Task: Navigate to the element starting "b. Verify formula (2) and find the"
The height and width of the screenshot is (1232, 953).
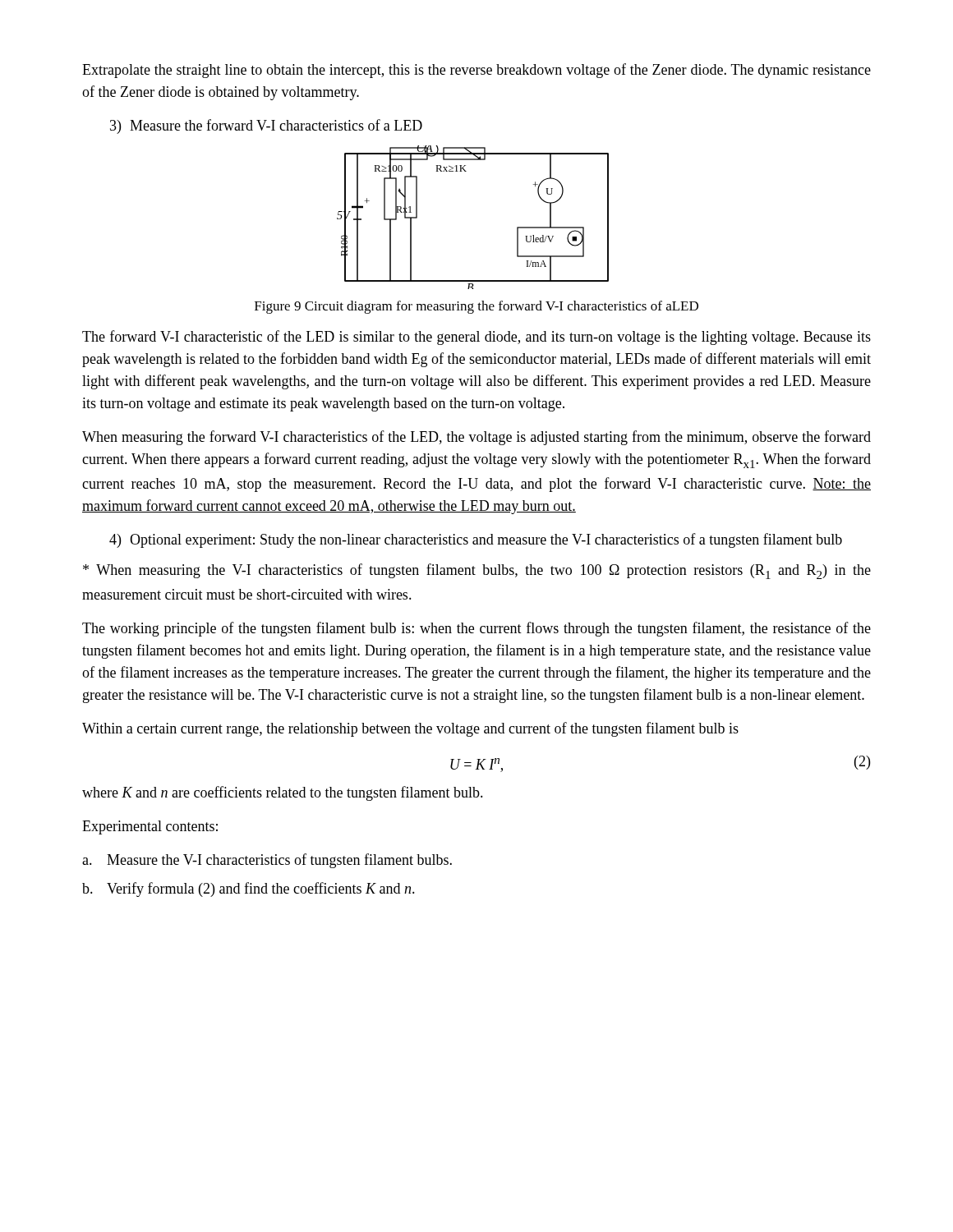Action: pos(249,889)
